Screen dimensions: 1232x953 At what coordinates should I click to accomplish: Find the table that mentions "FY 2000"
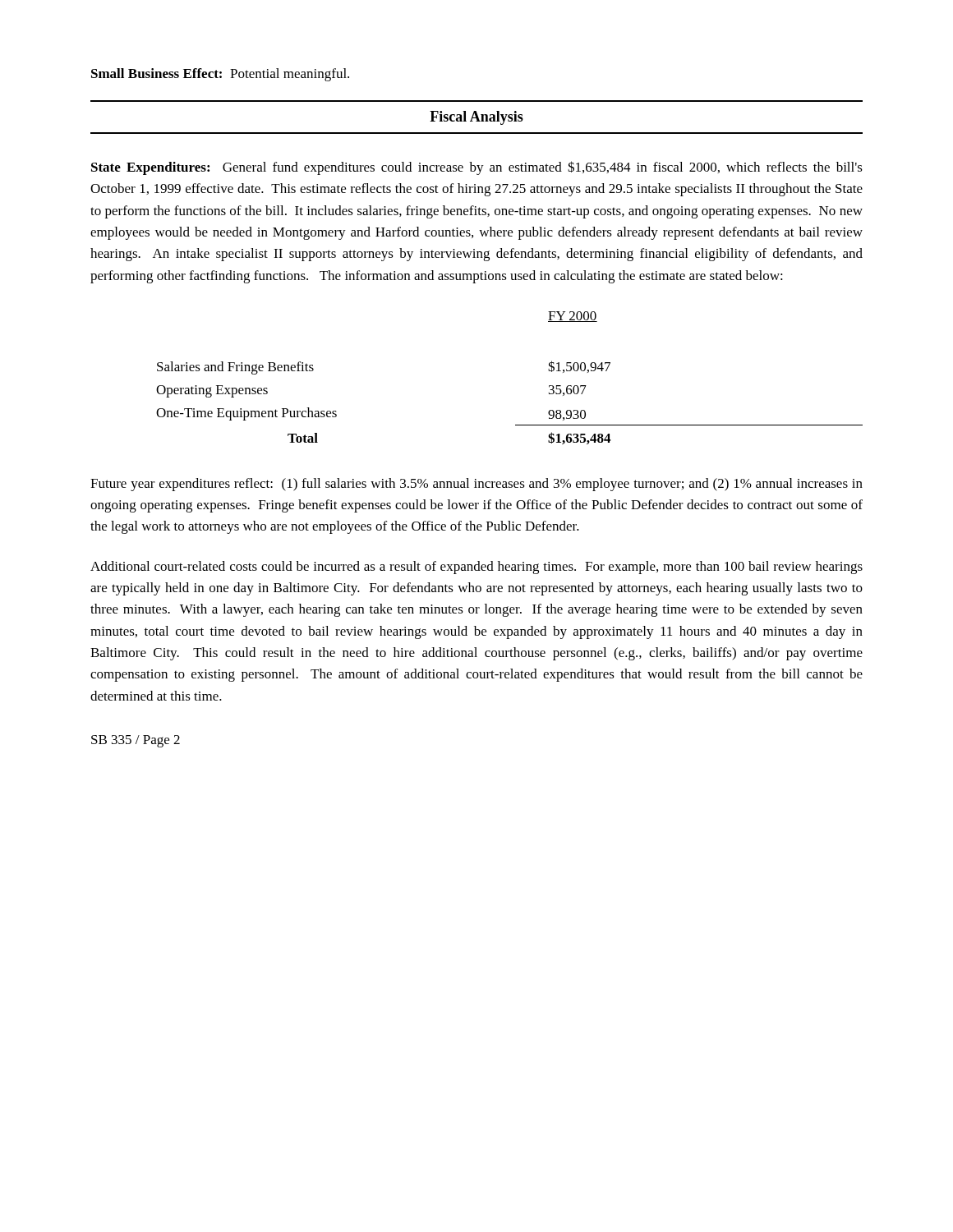tap(476, 377)
